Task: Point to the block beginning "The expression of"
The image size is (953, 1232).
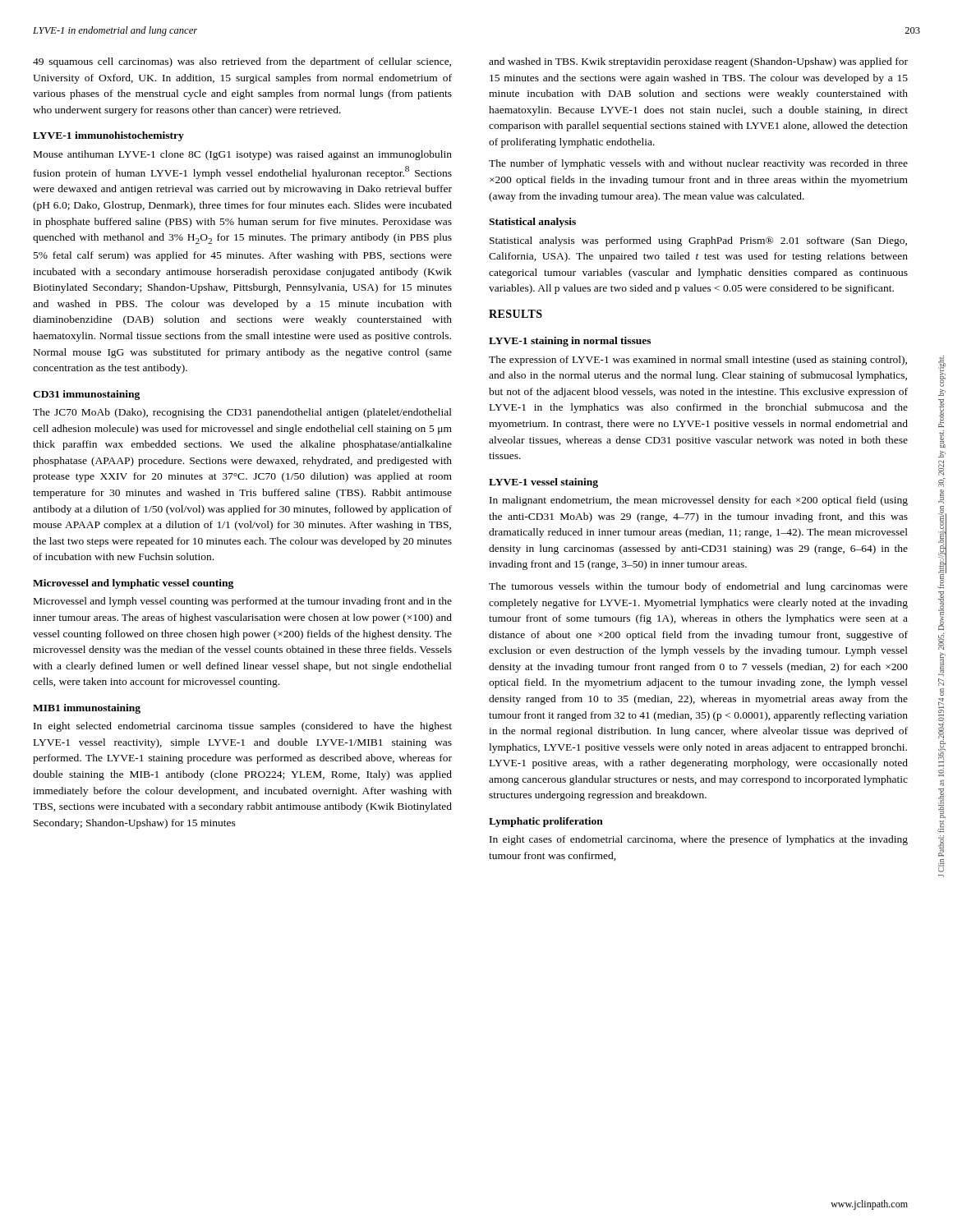Action: [x=698, y=408]
